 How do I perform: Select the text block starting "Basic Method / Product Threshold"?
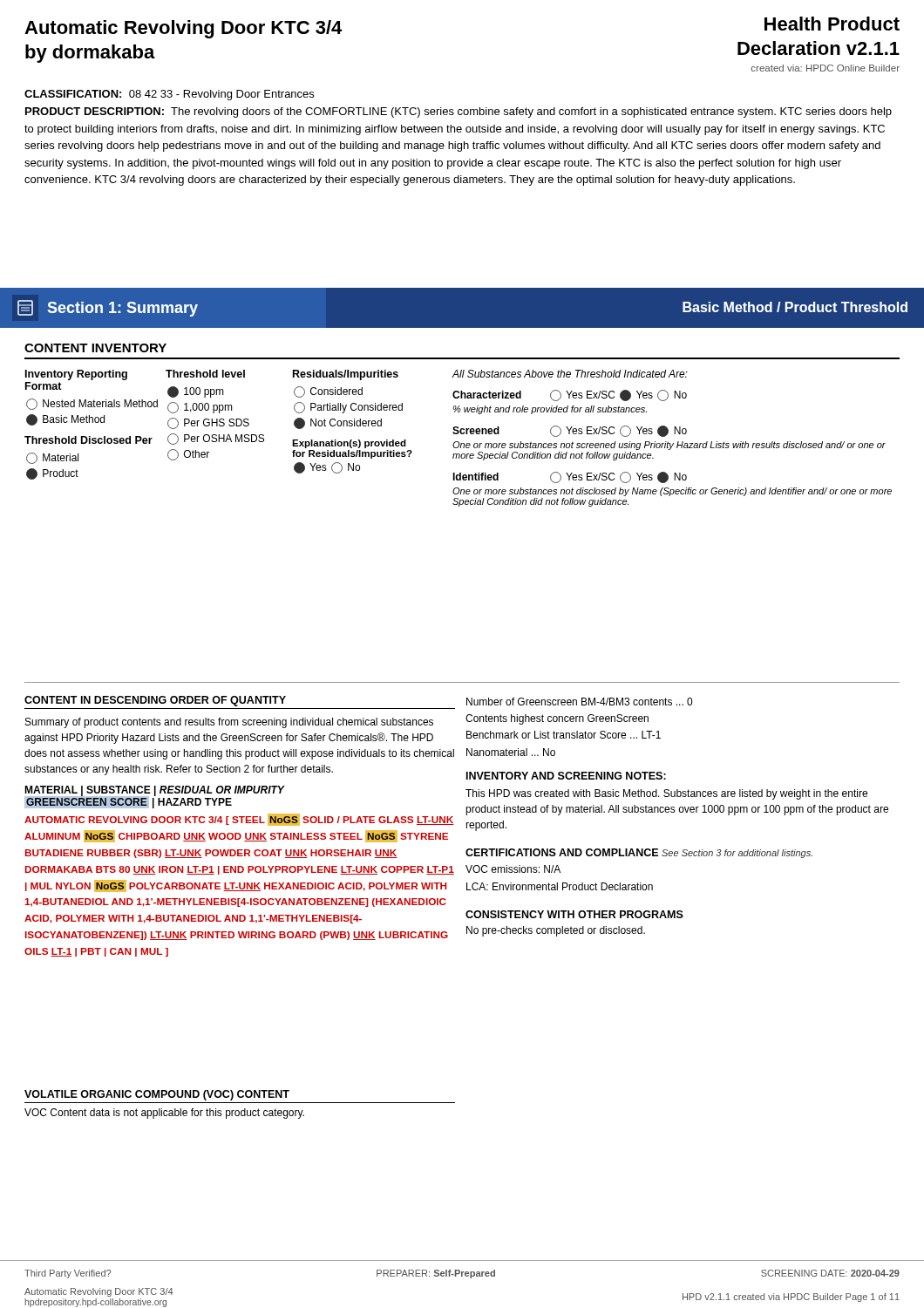click(795, 308)
